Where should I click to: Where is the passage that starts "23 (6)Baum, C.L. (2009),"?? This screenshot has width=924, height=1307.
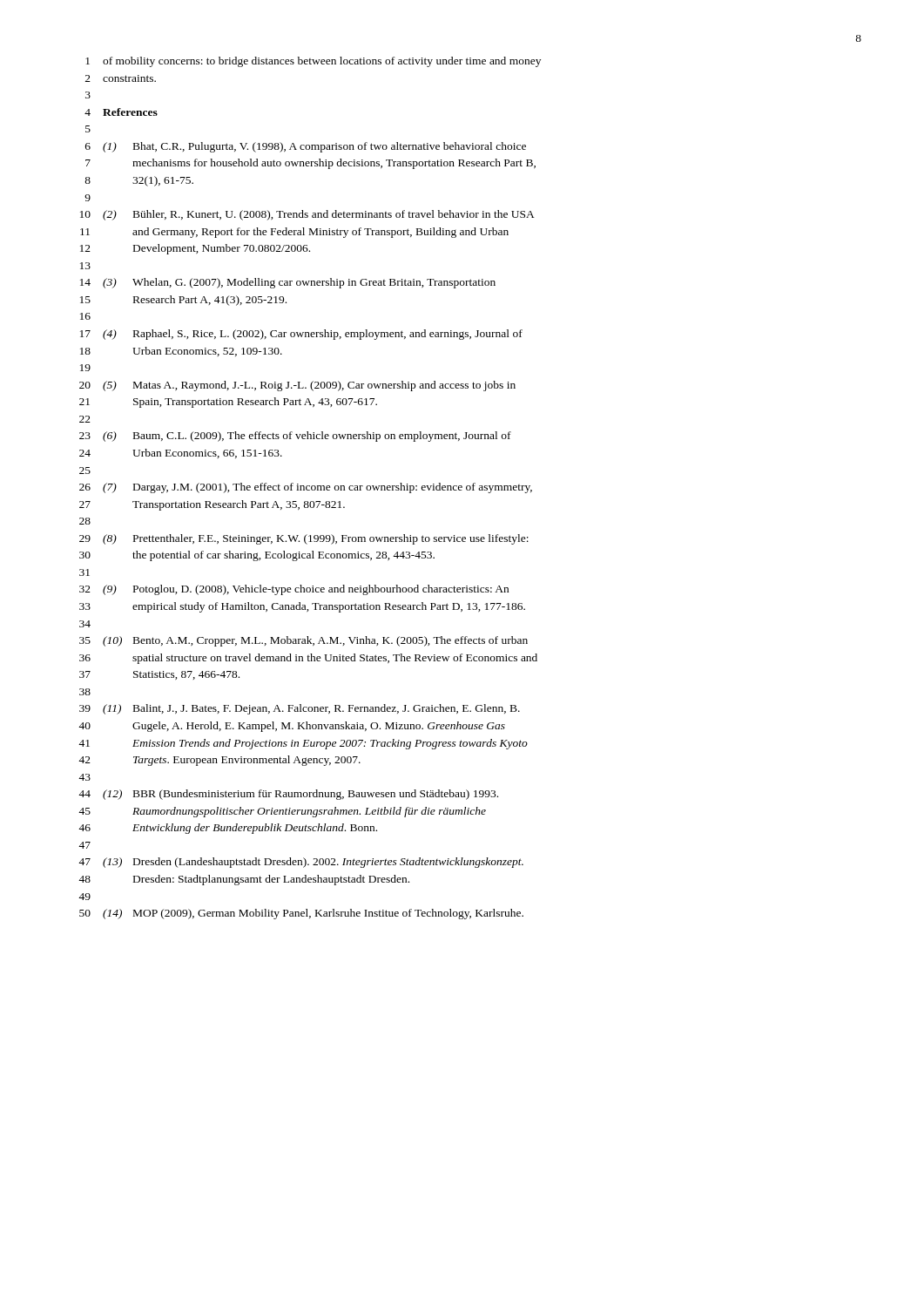tap(295, 437)
